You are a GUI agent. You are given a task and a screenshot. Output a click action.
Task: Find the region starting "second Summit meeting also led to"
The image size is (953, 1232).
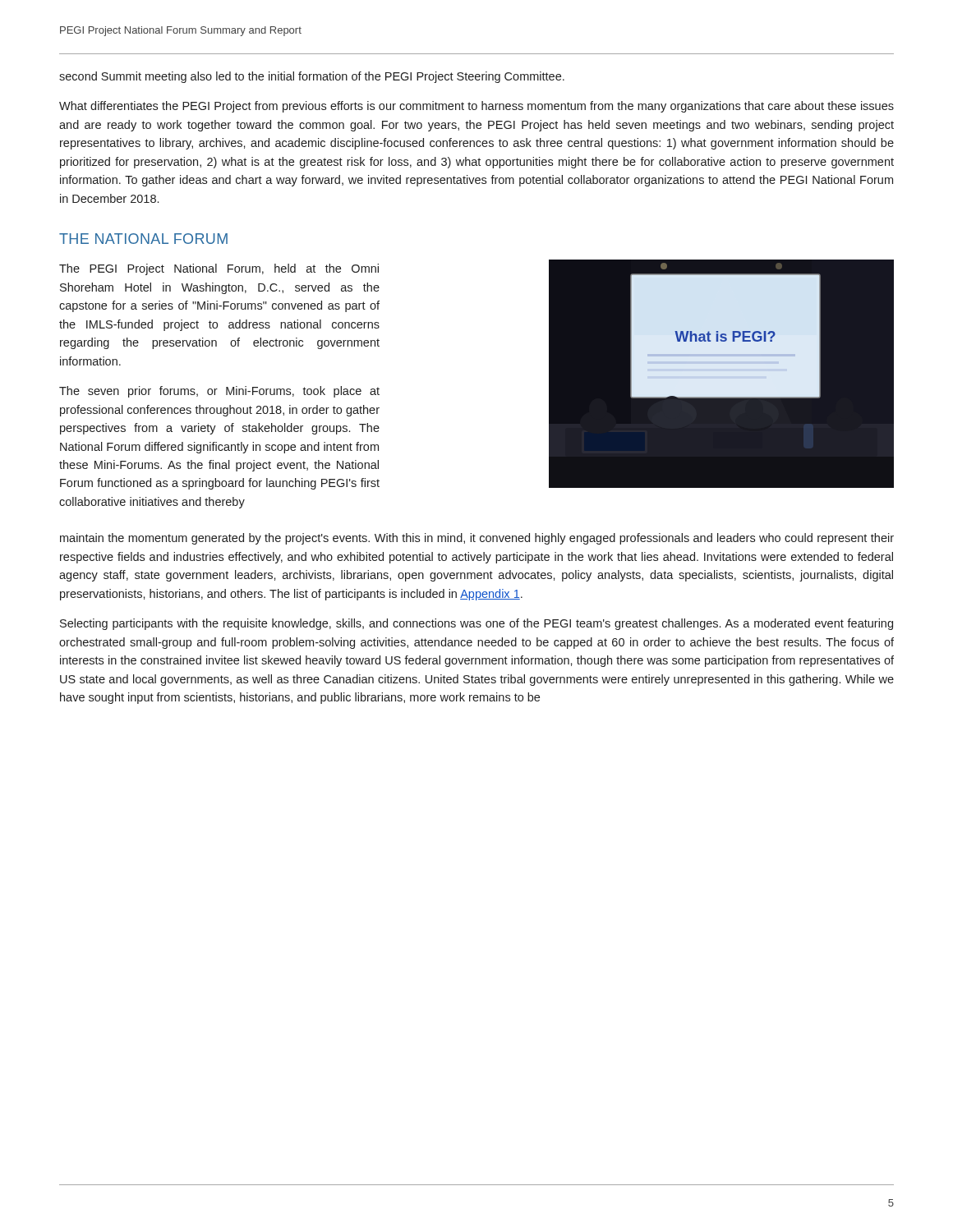point(312,76)
